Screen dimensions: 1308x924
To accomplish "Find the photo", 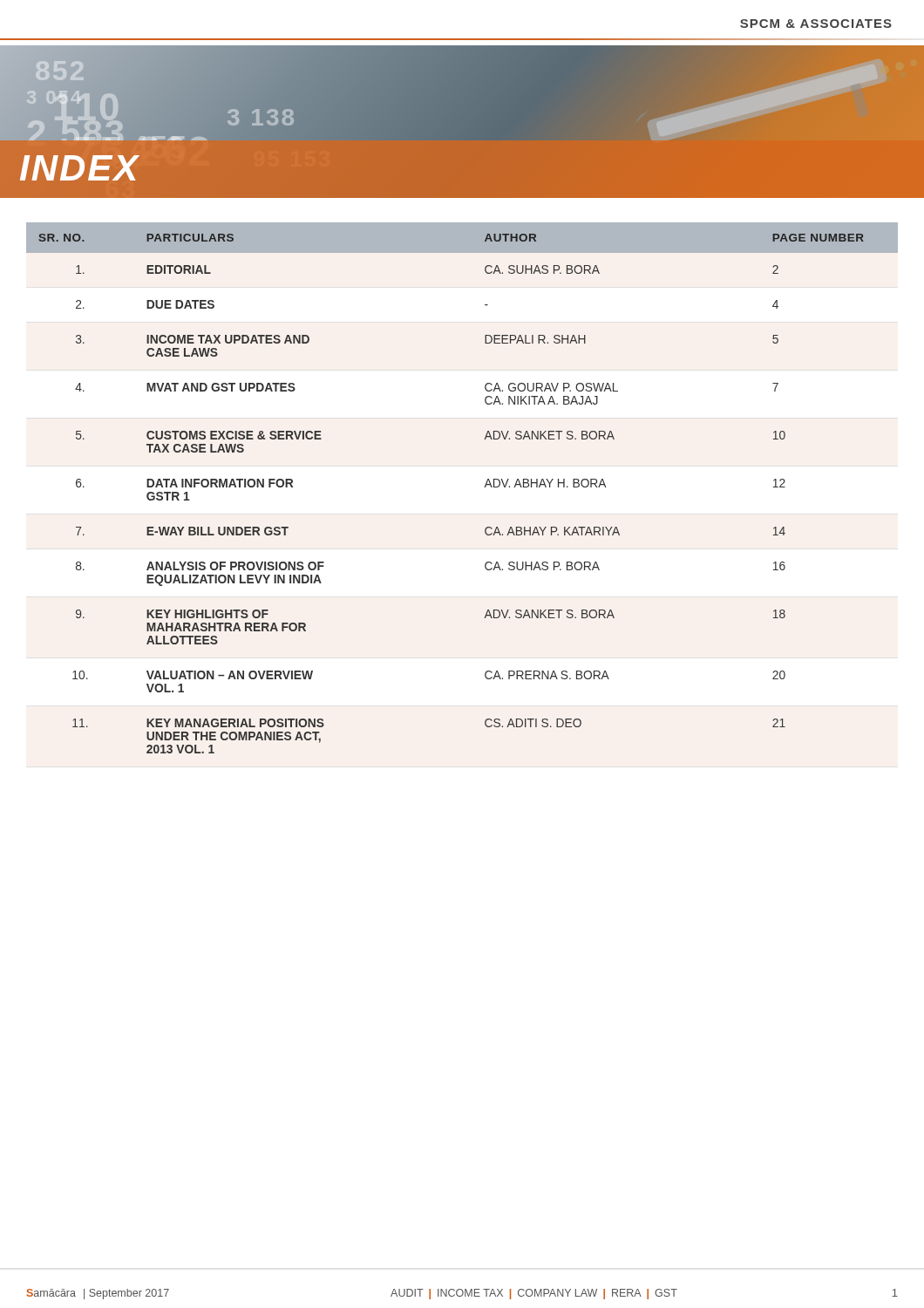I will click(462, 122).
